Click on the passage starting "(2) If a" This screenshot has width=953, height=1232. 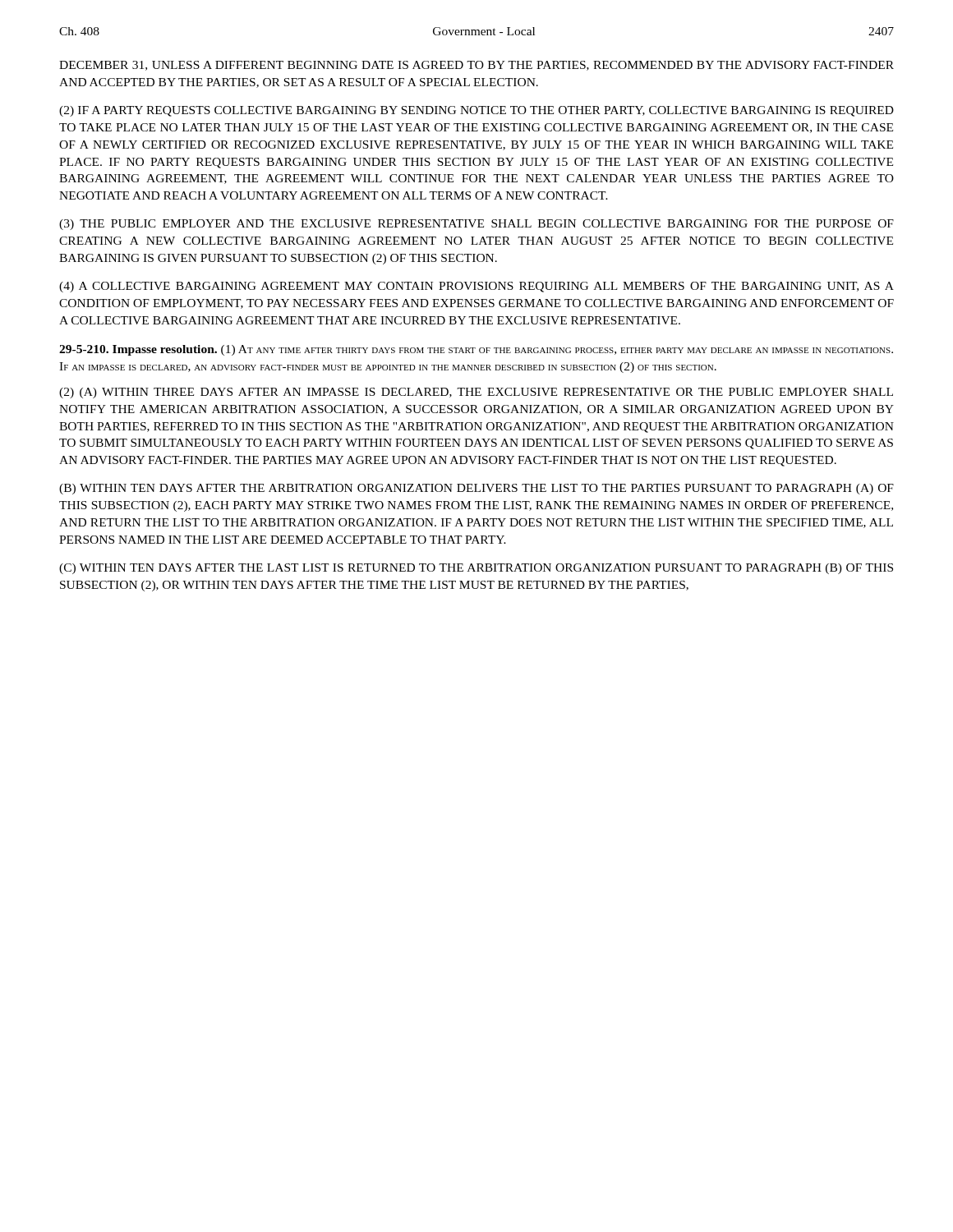tap(476, 153)
